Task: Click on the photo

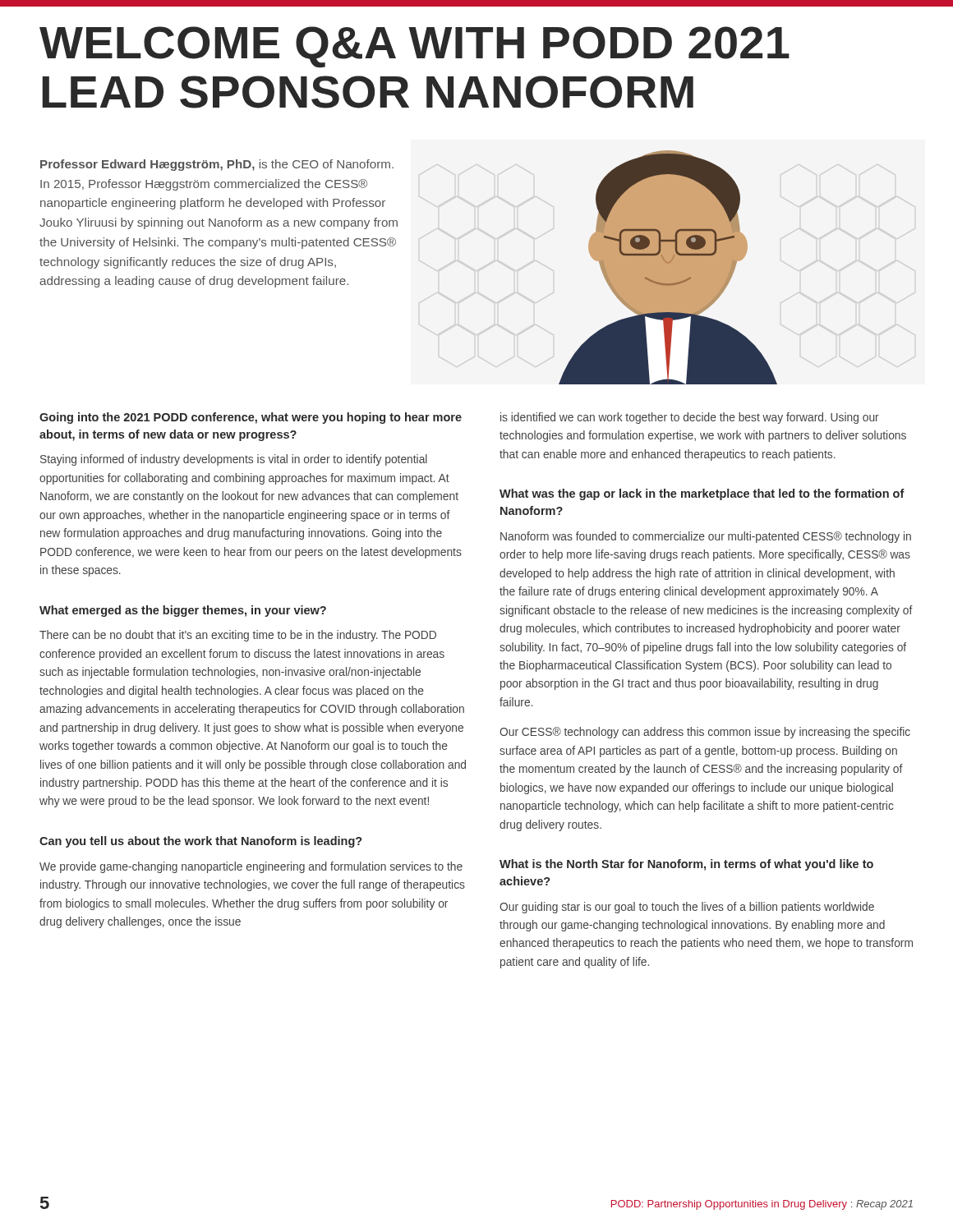Action: [x=668, y=262]
